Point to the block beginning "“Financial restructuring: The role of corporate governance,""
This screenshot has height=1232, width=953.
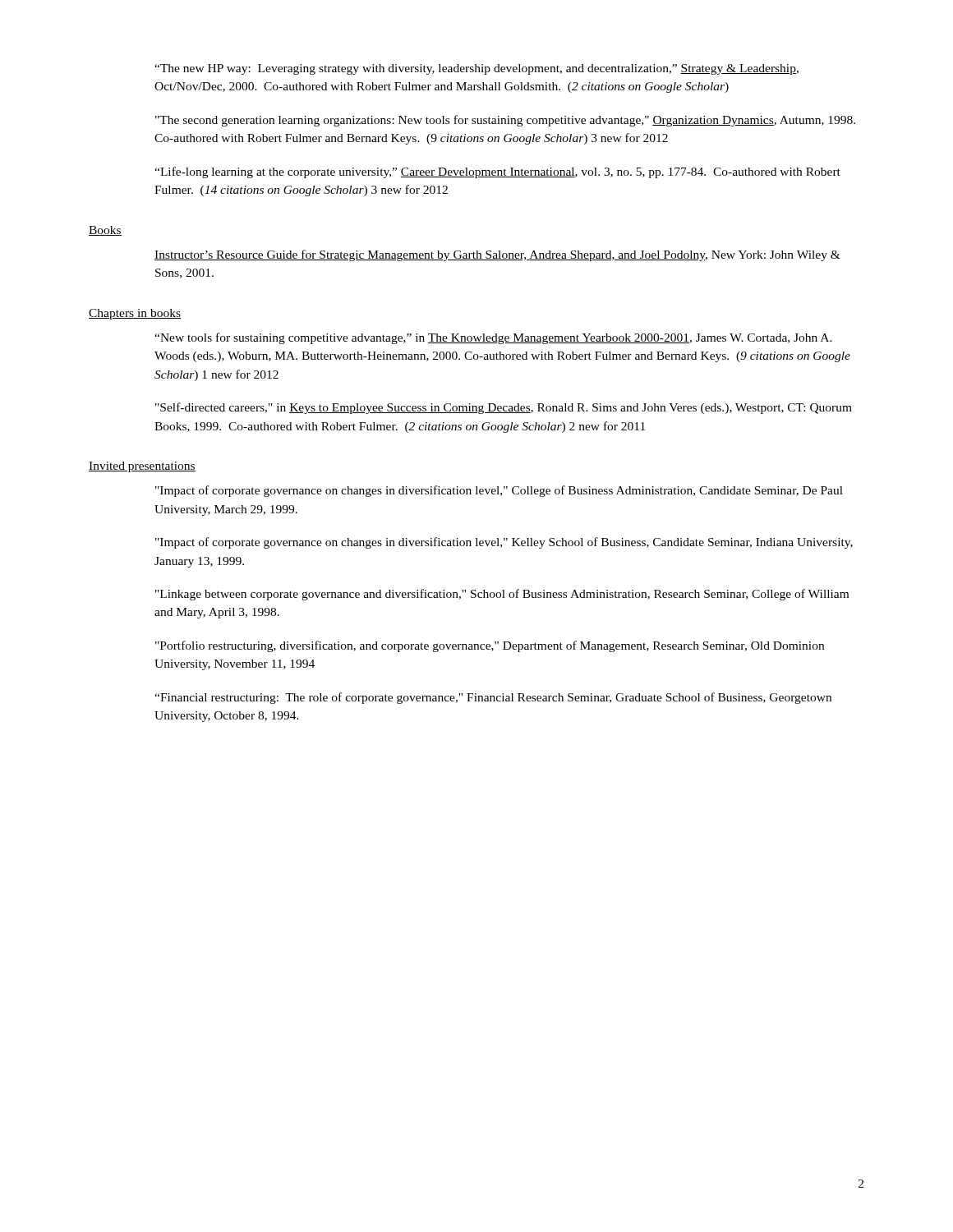pos(493,706)
